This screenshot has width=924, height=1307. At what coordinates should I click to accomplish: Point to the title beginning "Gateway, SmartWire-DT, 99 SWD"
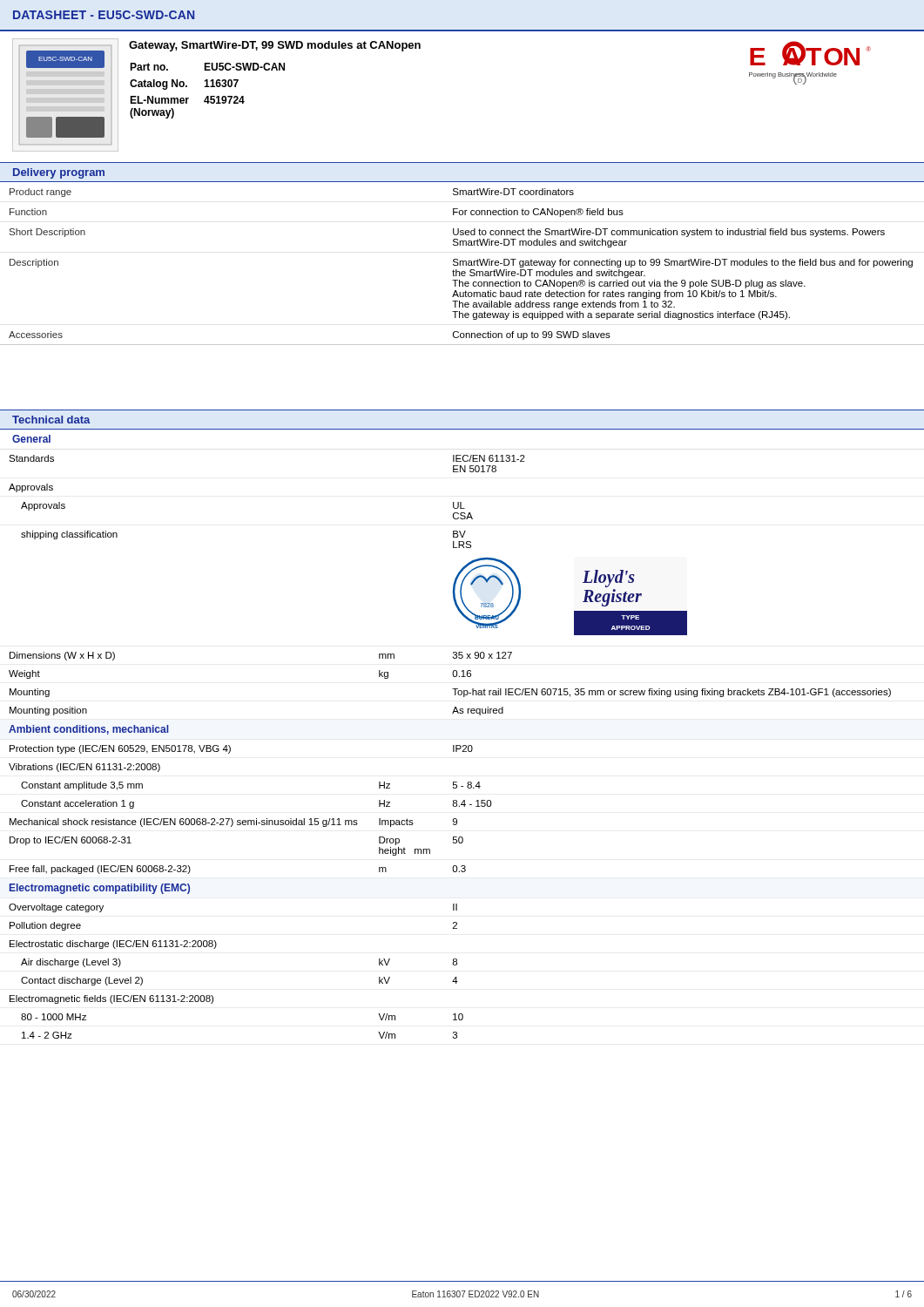[275, 45]
